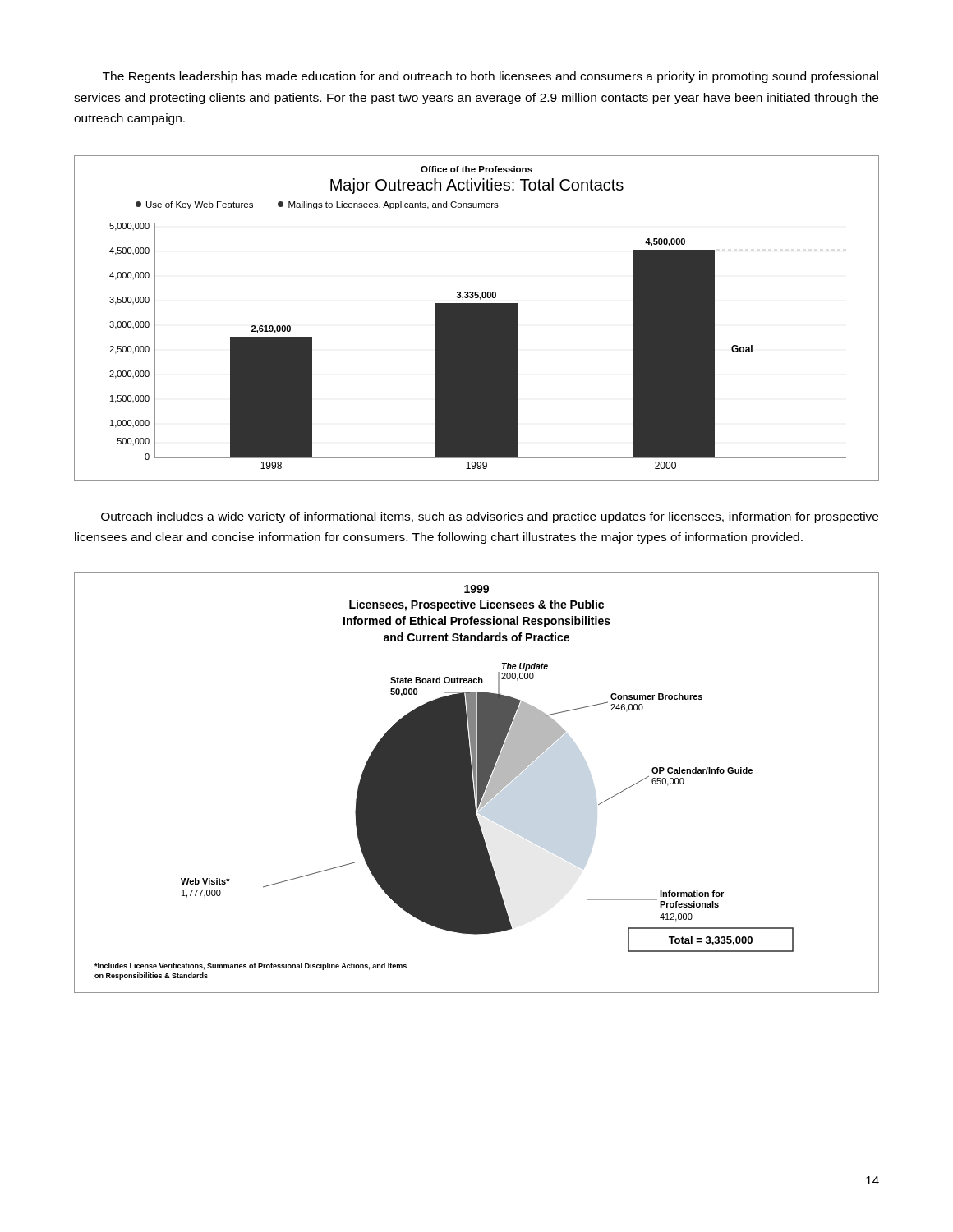Find the block on this page that starts "Outreach includes a wide"

(476, 526)
